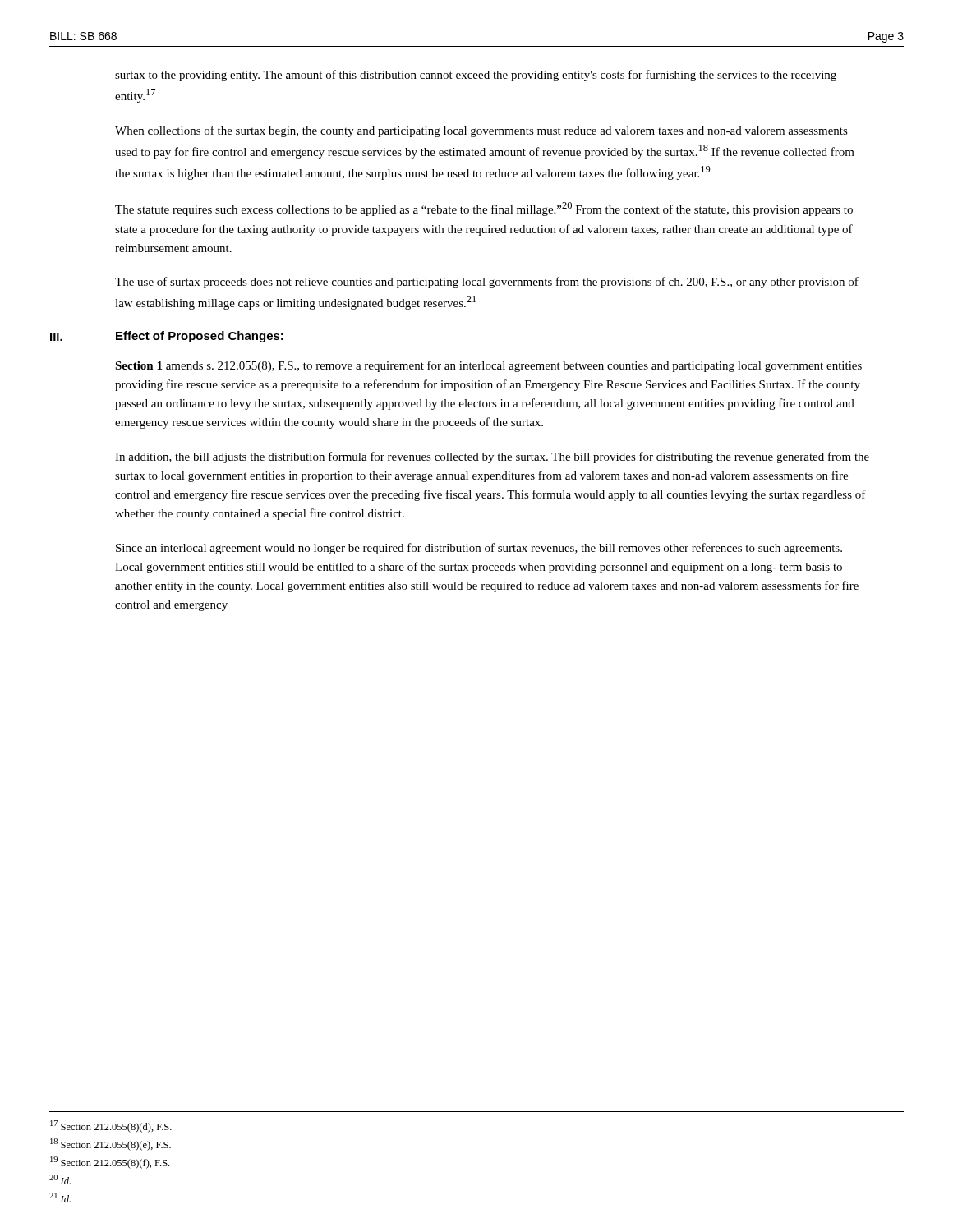The height and width of the screenshot is (1232, 953).
Task: Where is the passage that starts "The statute requires such excess"?
Action: click(484, 227)
